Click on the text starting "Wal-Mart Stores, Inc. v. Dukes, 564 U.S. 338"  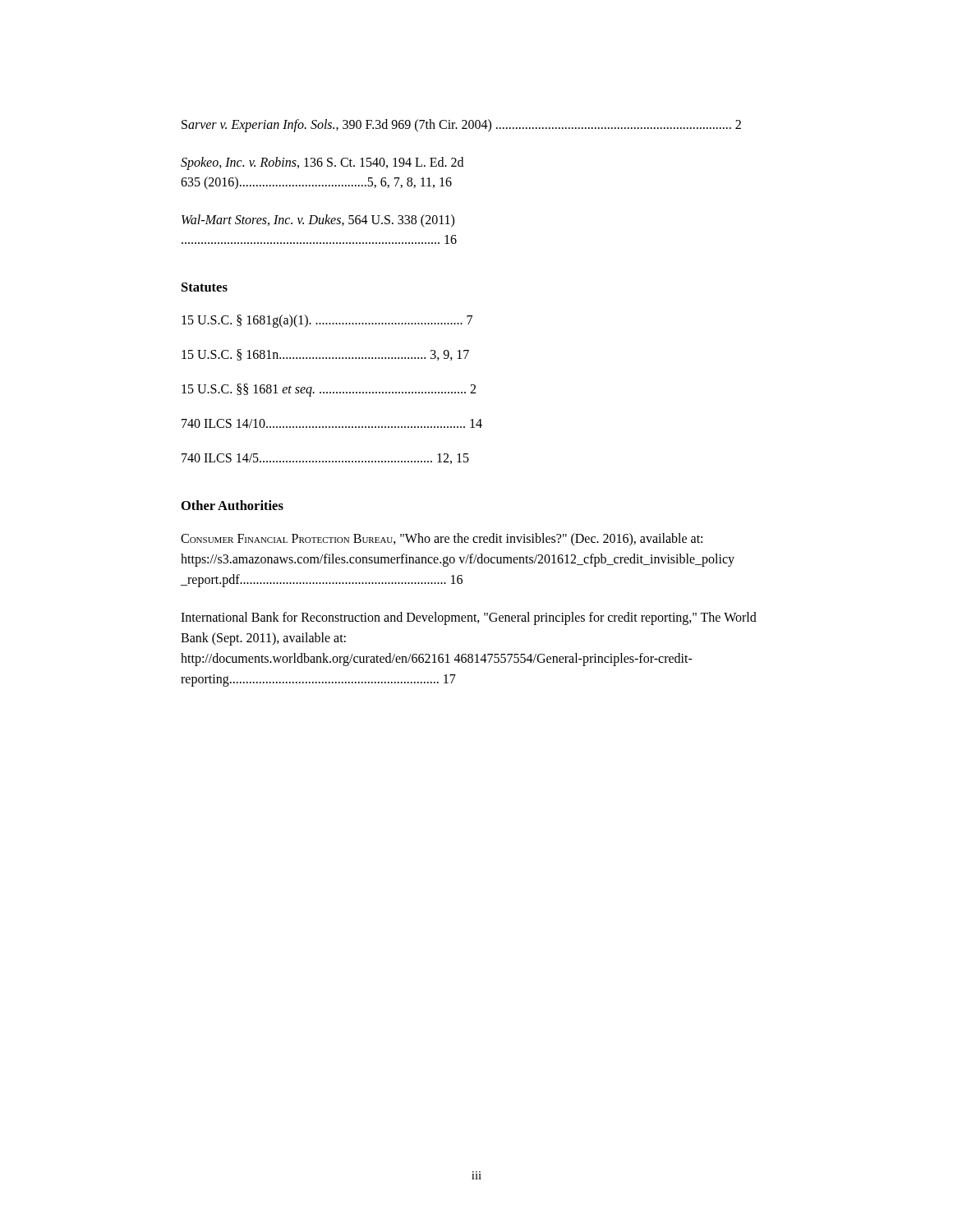[x=319, y=230]
